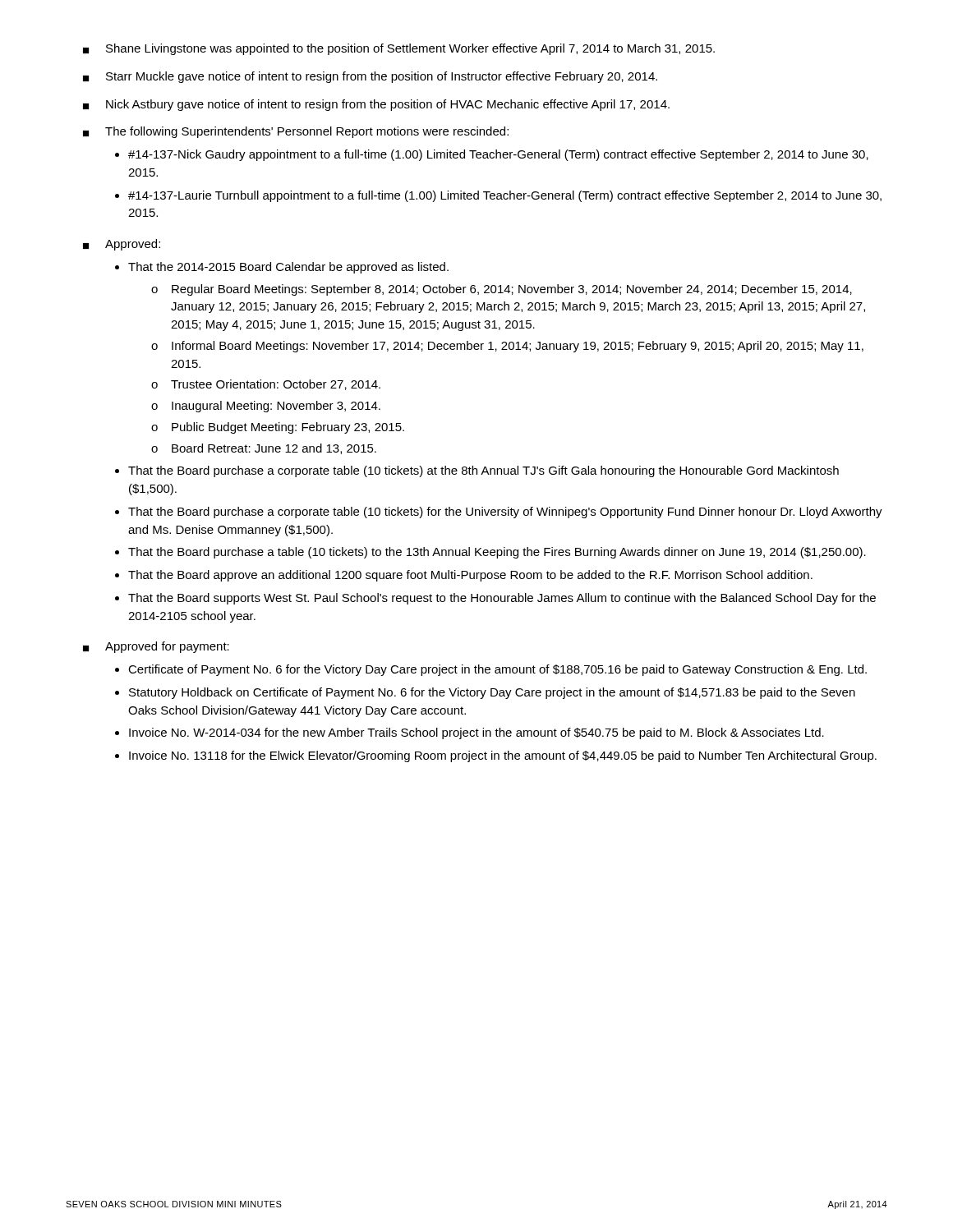Select the list item that says "■ Starr Muckle gave notice of intent"
The height and width of the screenshot is (1232, 953).
tap(485, 77)
